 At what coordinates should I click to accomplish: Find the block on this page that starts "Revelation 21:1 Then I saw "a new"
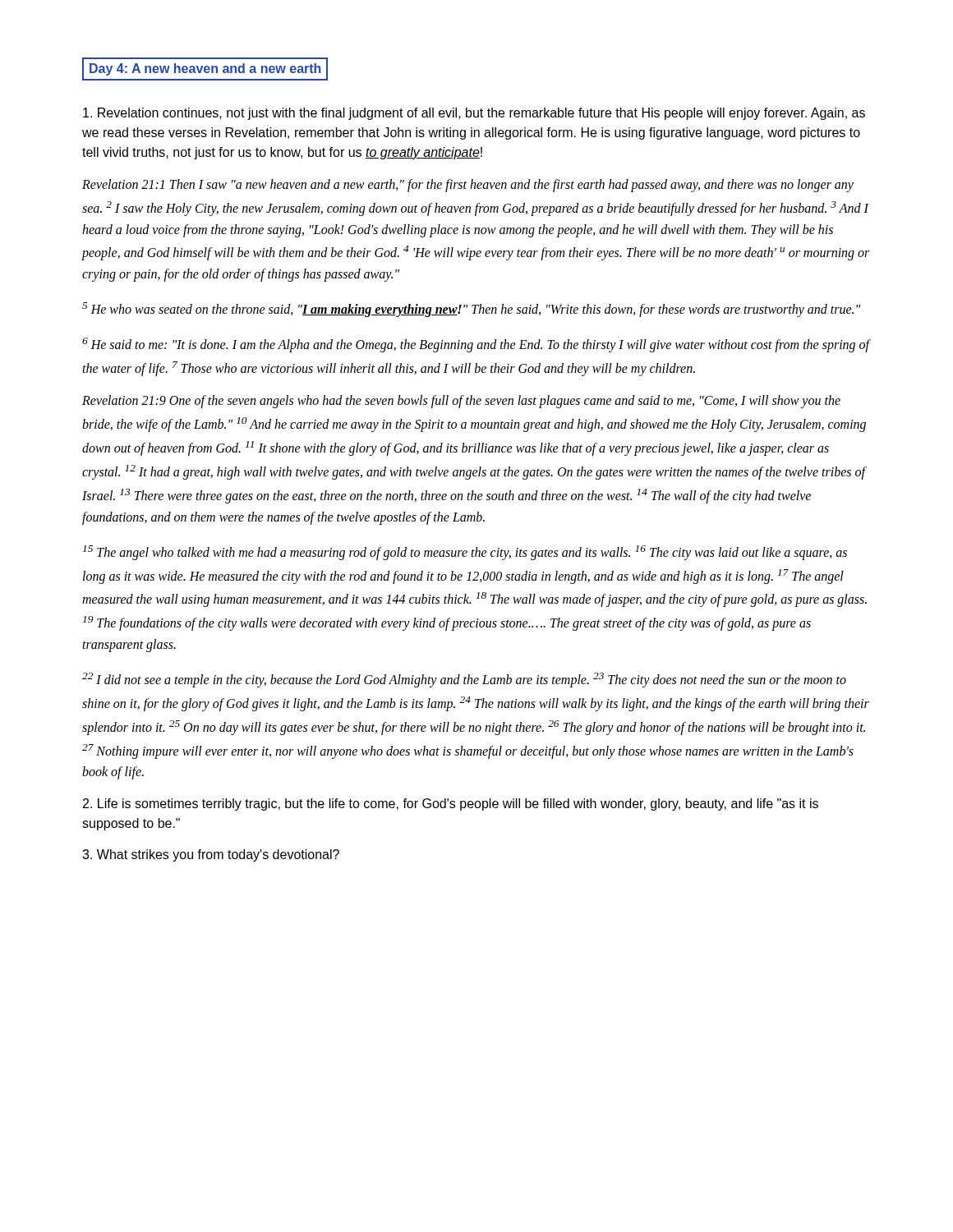click(476, 229)
